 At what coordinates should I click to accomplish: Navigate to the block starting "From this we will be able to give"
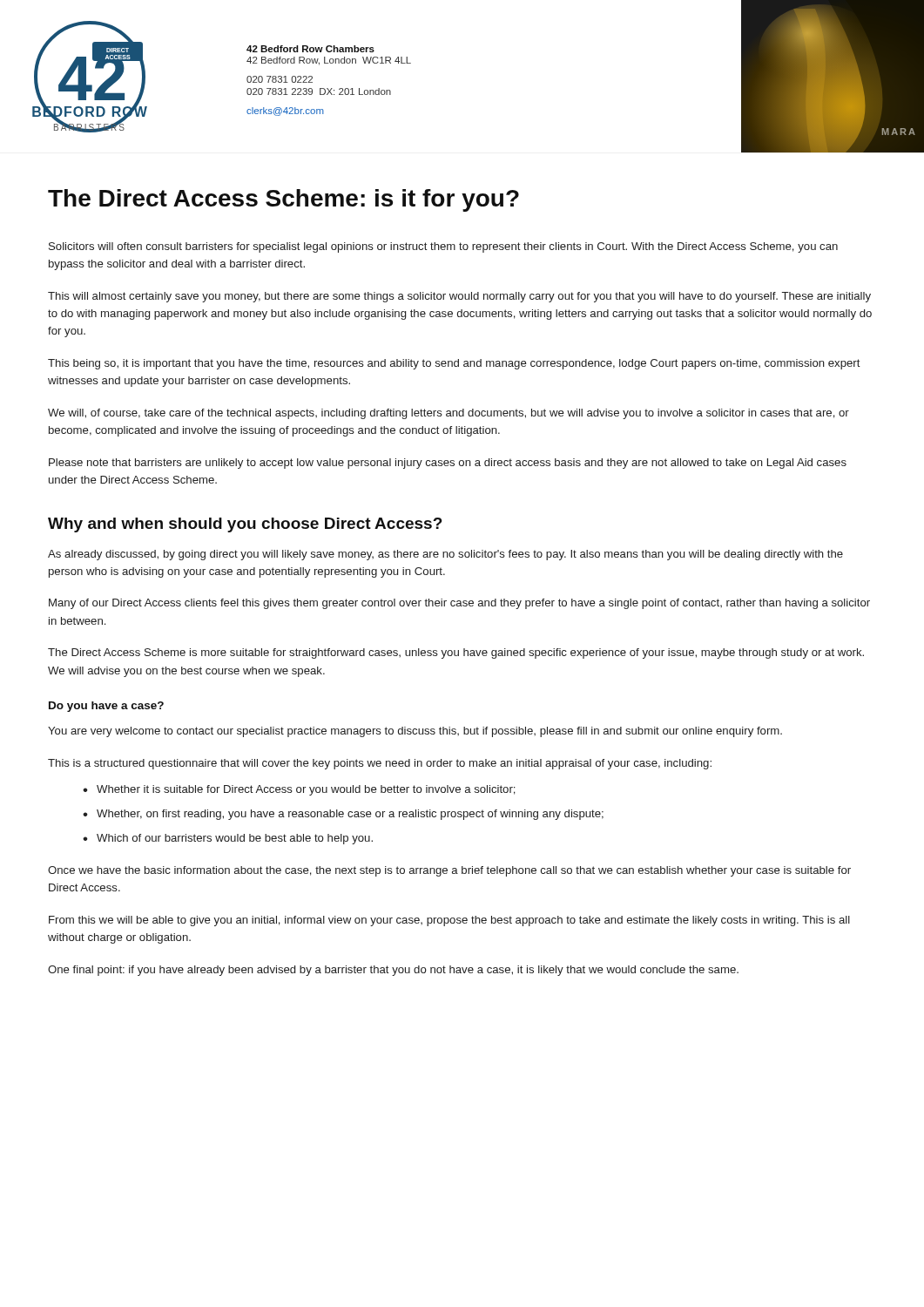pos(449,928)
